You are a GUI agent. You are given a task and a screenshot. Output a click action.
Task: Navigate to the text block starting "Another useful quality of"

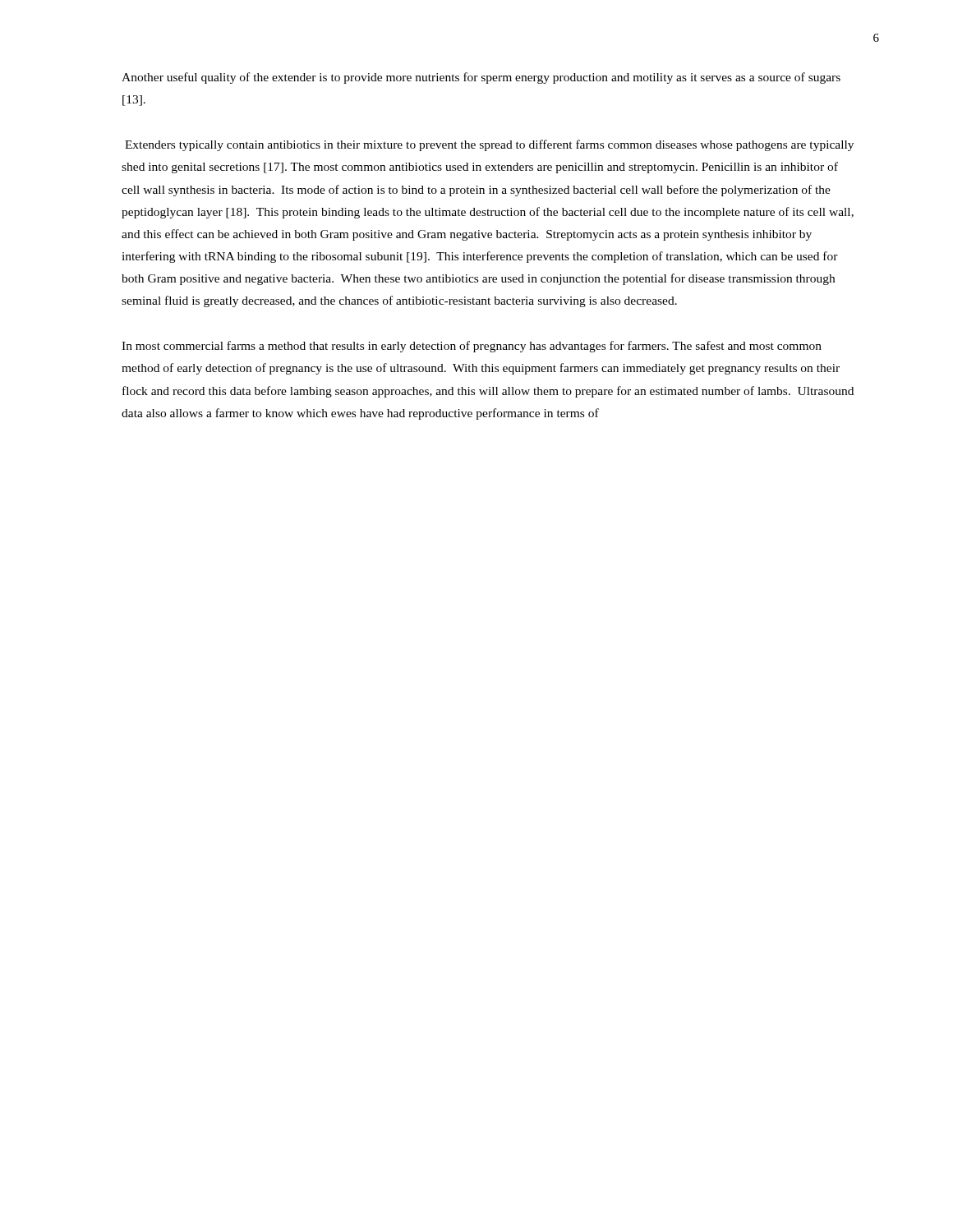(x=481, y=88)
